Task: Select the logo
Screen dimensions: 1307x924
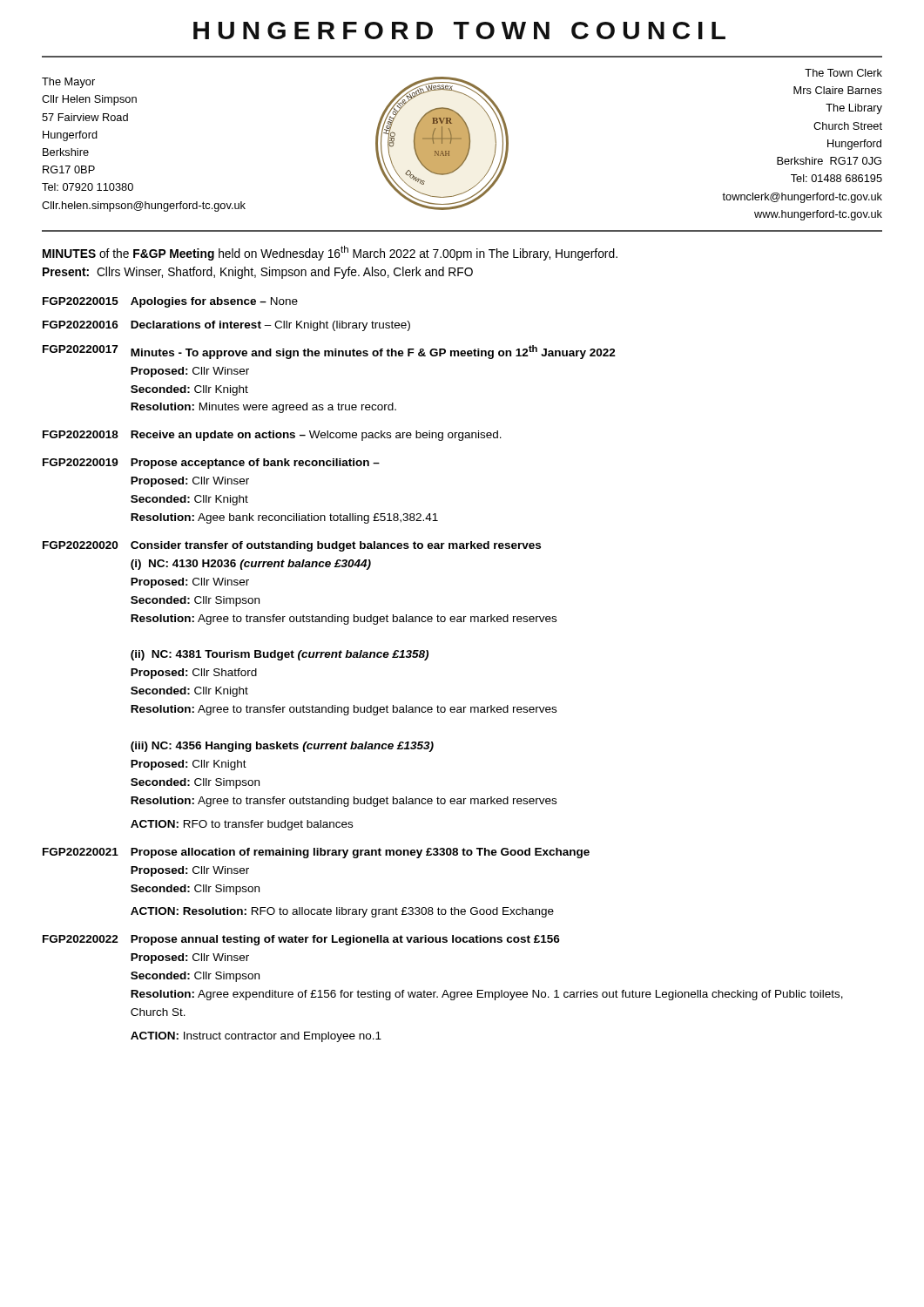Action: pyautogui.click(x=442, y=144)
